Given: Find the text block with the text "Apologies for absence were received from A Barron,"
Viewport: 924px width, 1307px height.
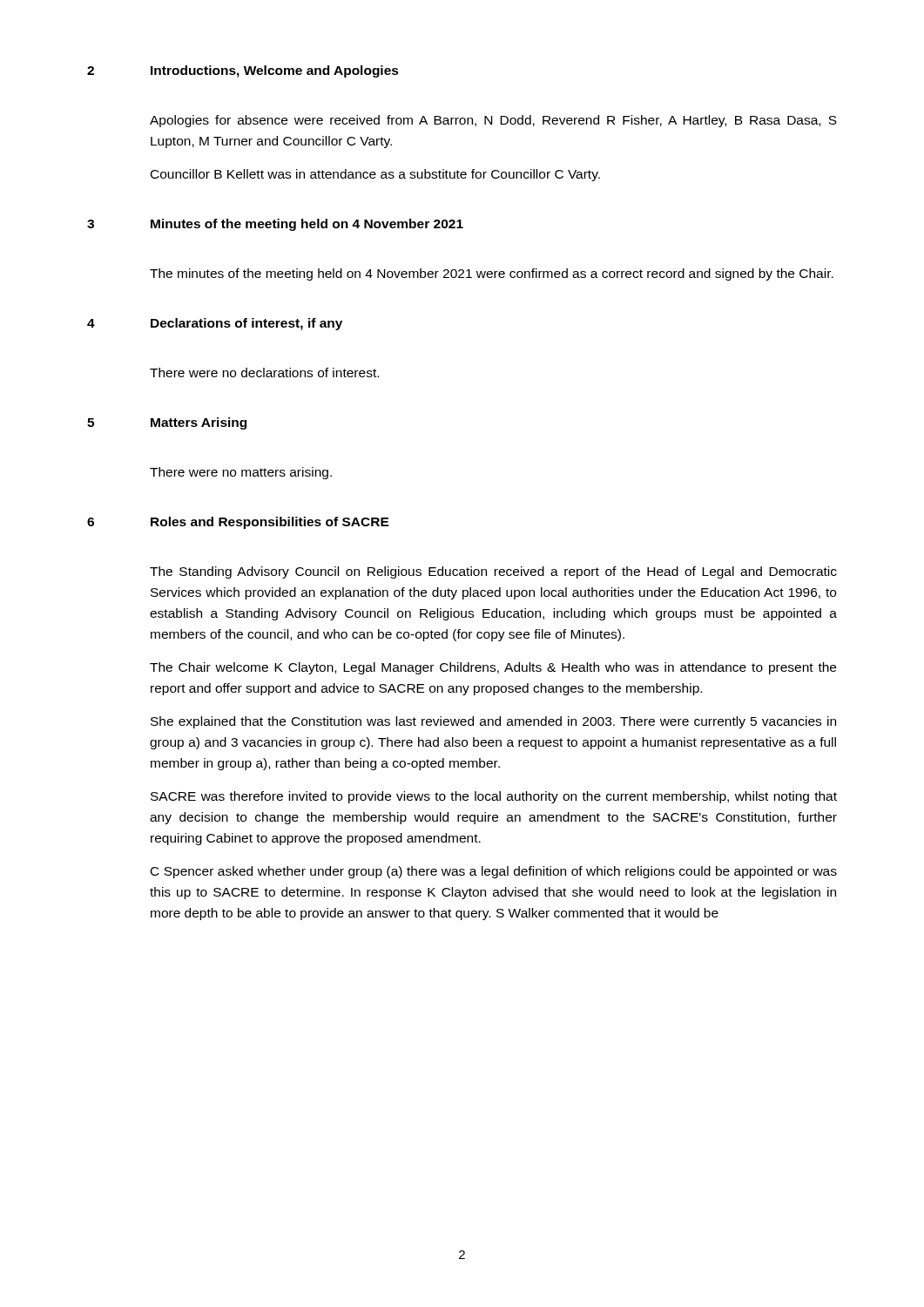Looking at the screenshot, I should coord(493,130).
